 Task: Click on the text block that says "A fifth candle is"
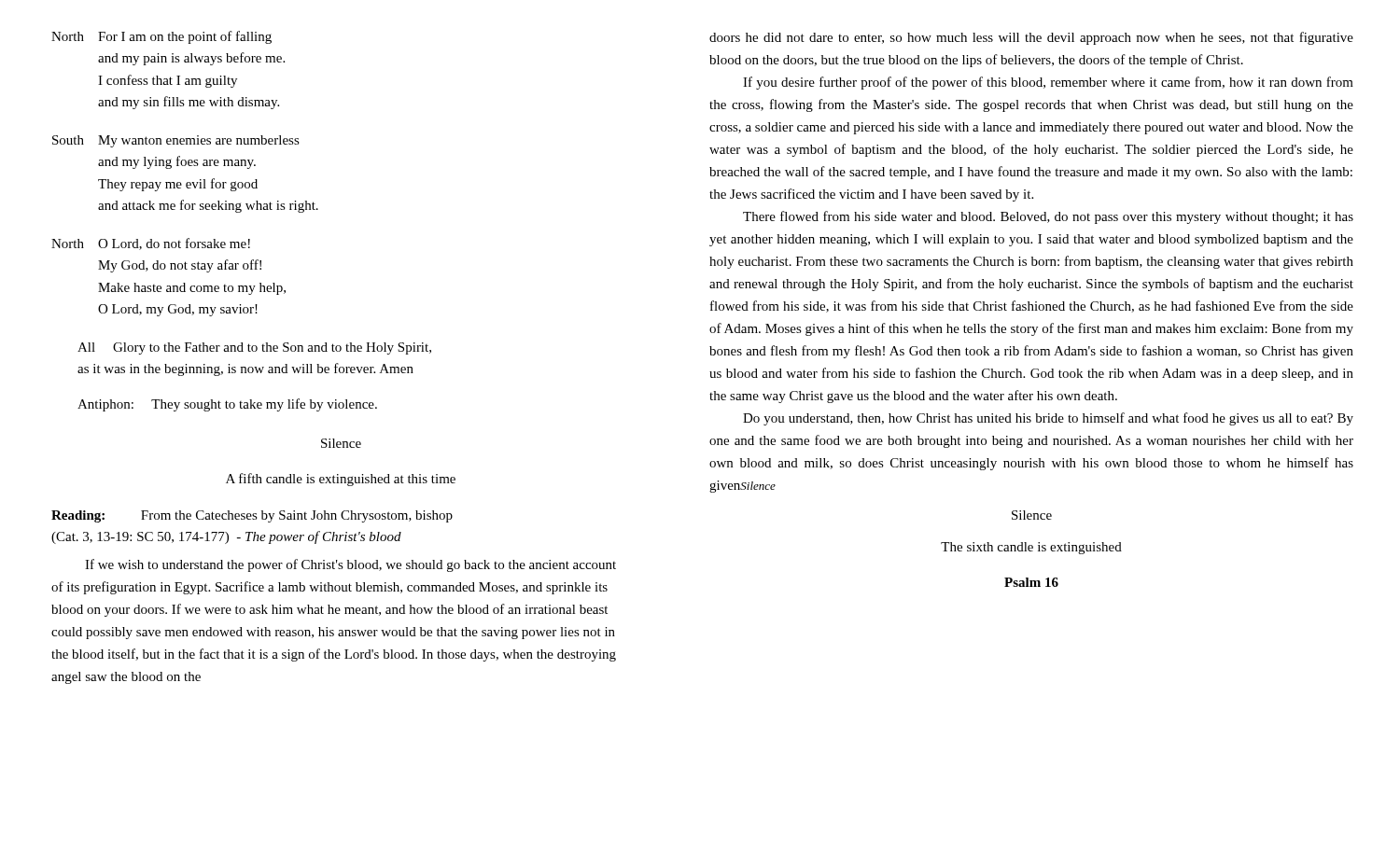pyautogui.click(x=341, y=478)
